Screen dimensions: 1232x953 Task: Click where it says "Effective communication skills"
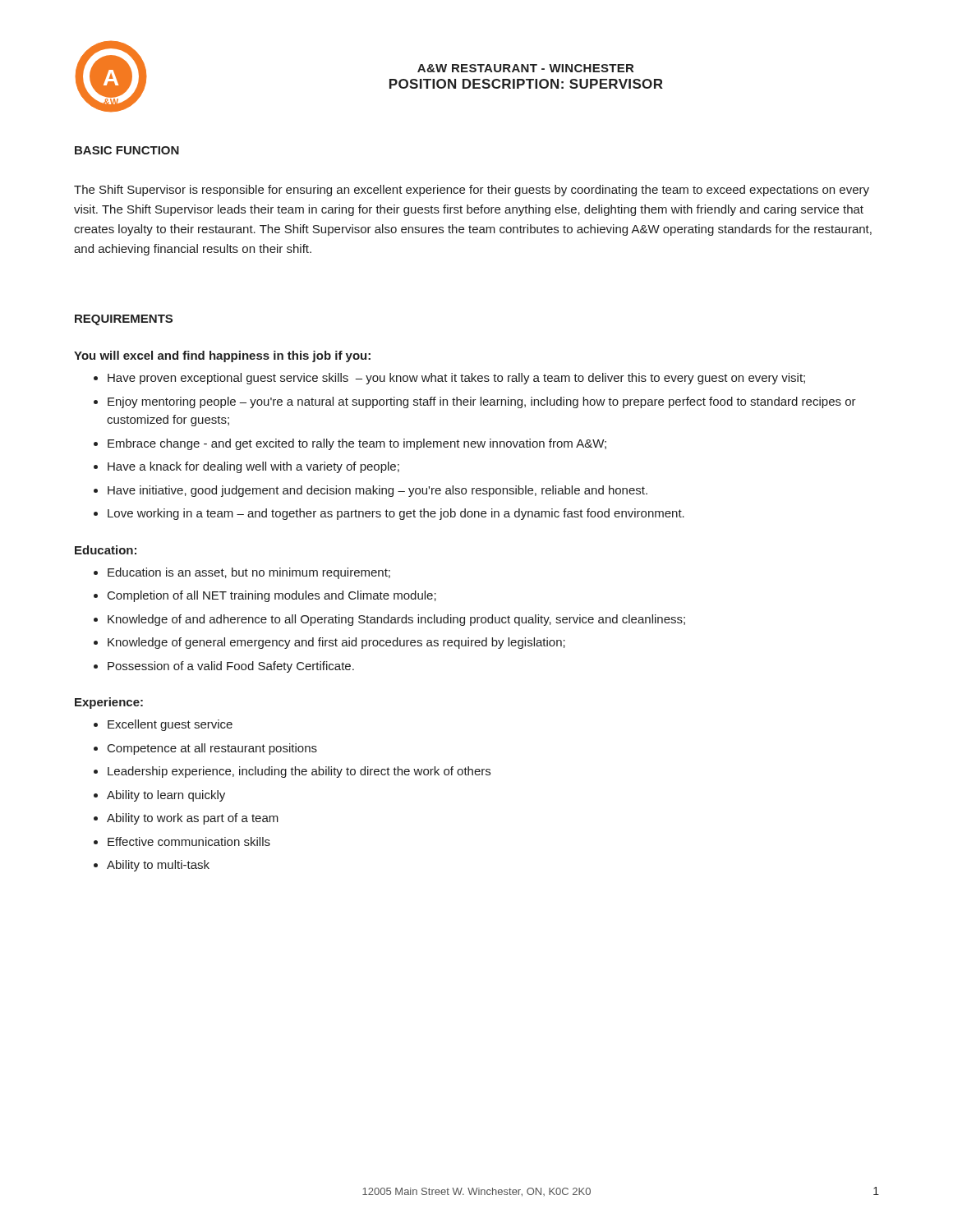coord(189,841)
